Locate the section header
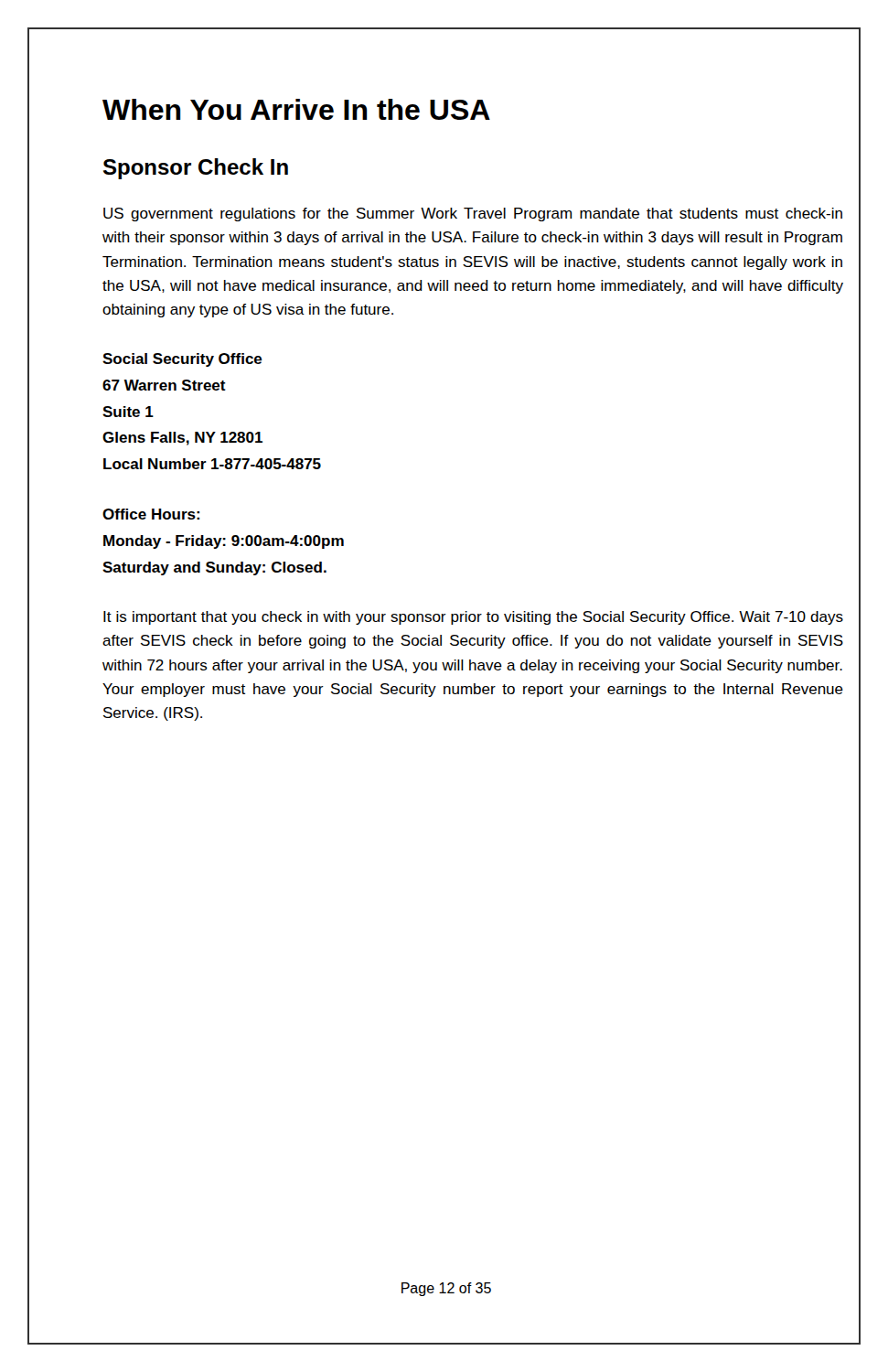This screenshot has width=888, height=1372. pos(196,167)
